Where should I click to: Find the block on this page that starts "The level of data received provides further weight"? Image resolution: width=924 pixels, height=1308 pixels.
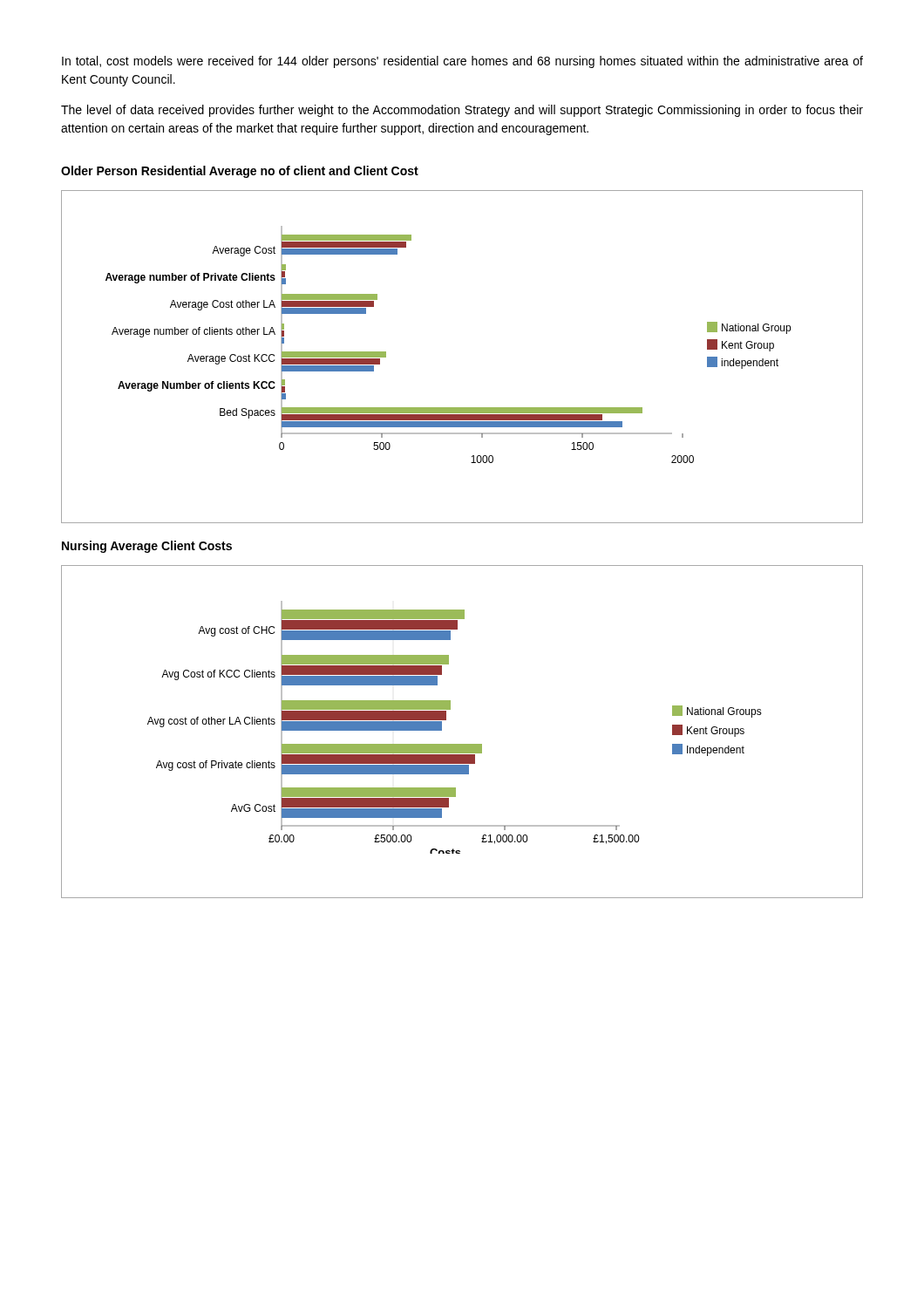[x=462, y=119]
